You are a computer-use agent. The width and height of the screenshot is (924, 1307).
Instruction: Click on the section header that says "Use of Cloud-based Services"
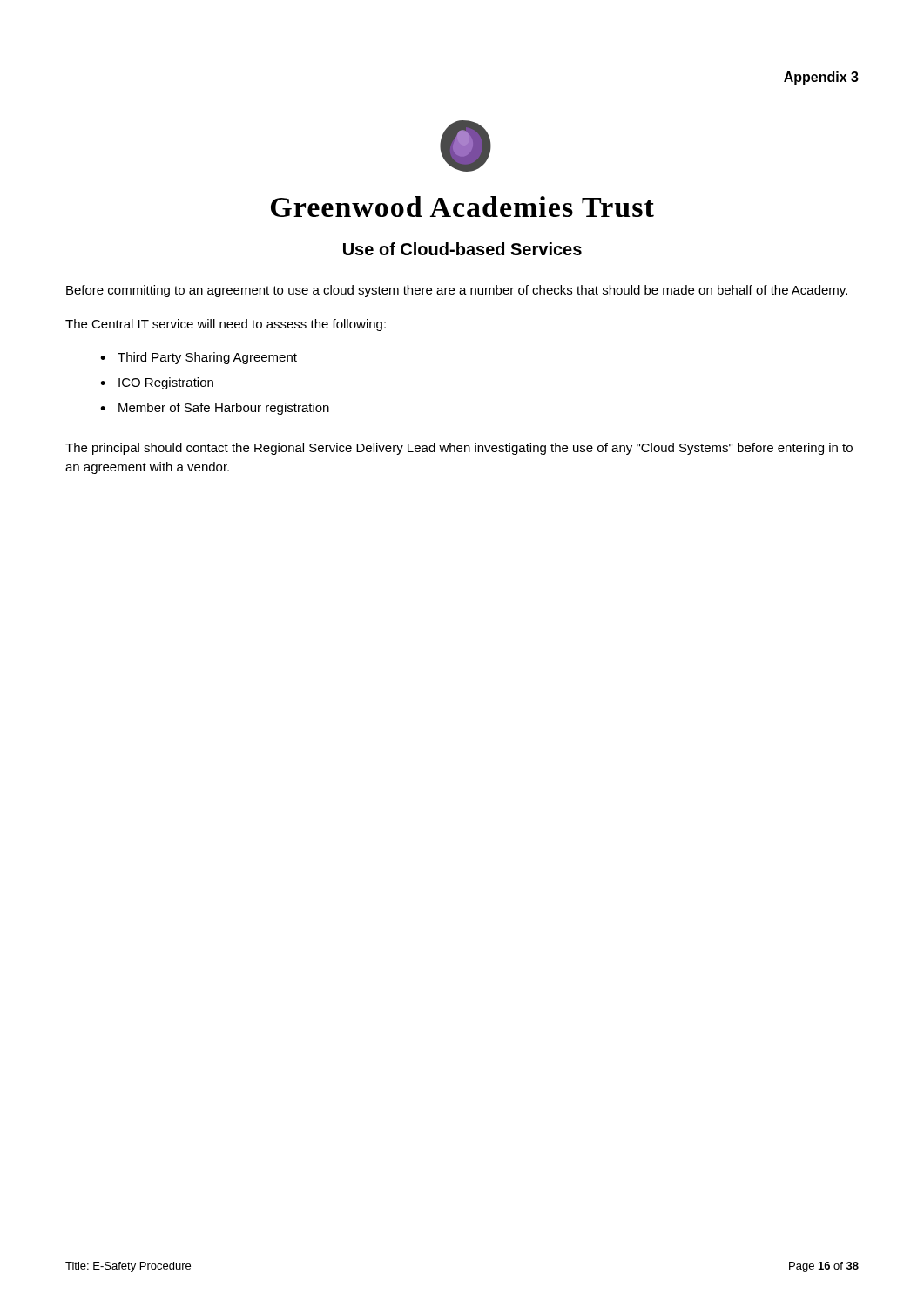(x=462, y=249)
